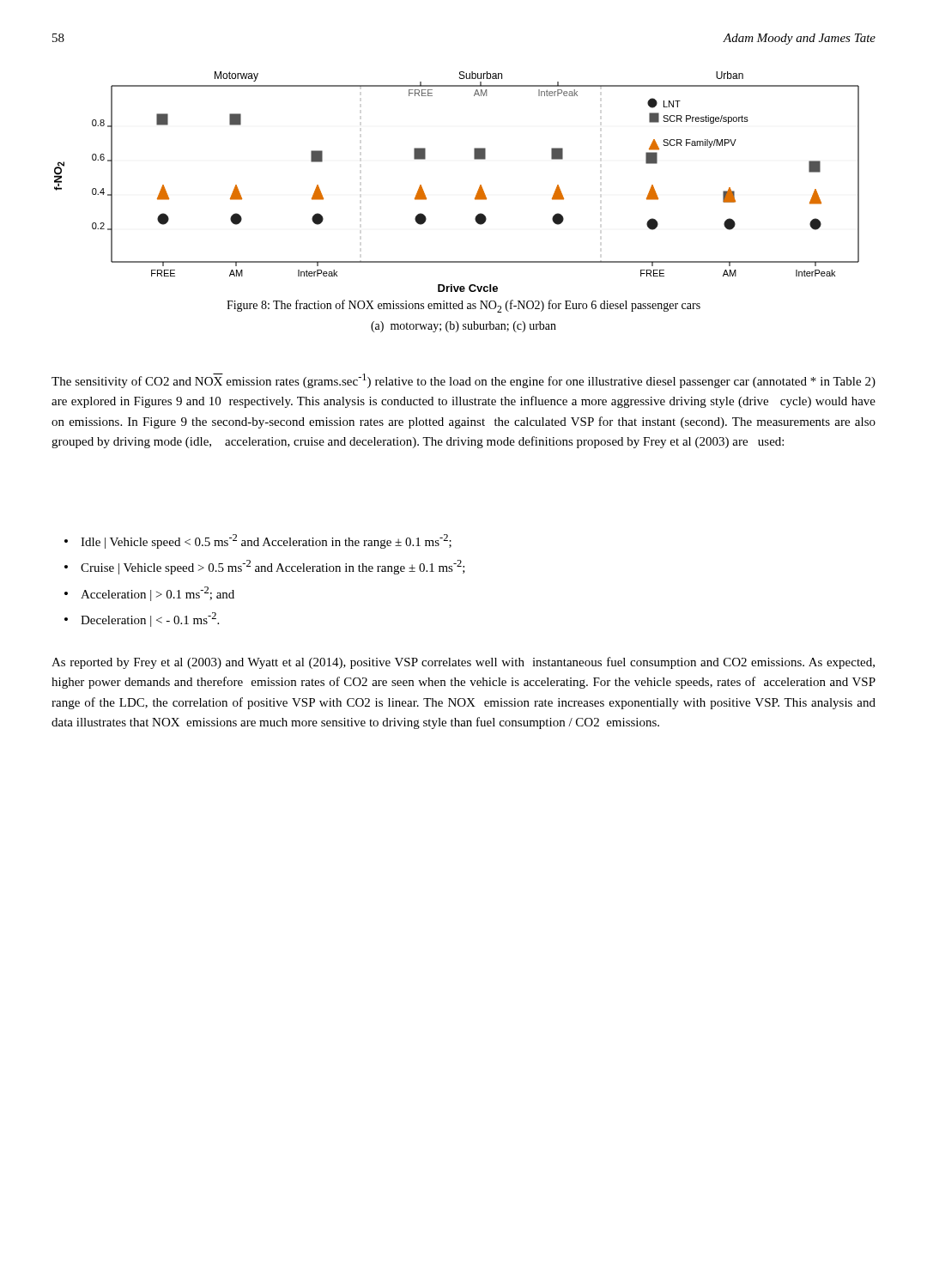Image resolution: width=927 pixels, height=1288 pixels.
Task: Where is the passage that starts "• Idle | Vehicle speed < 0.5"?
Action: [x=258, y=541]
